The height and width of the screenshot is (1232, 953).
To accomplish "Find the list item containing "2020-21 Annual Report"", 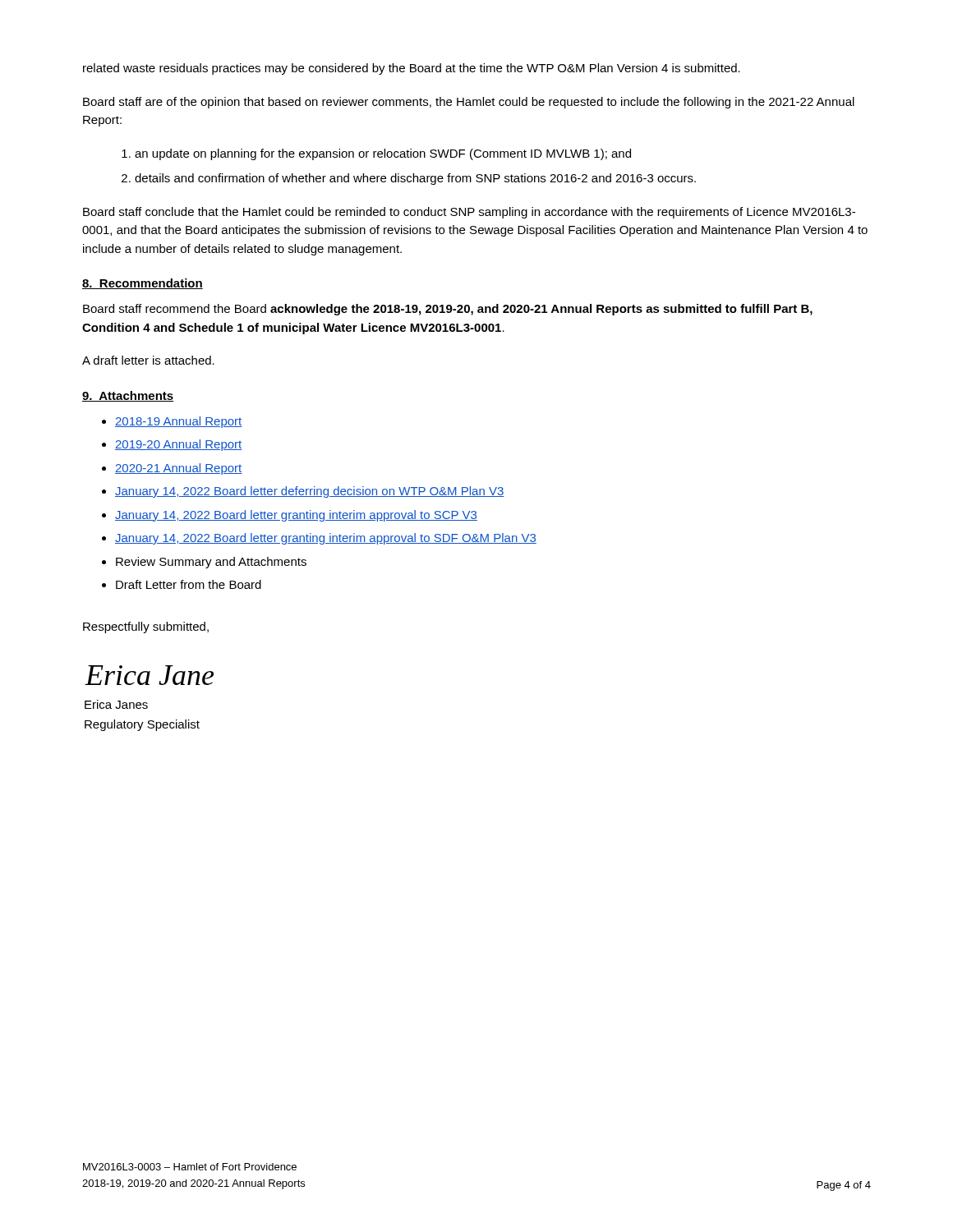I will tap(178, 467).
